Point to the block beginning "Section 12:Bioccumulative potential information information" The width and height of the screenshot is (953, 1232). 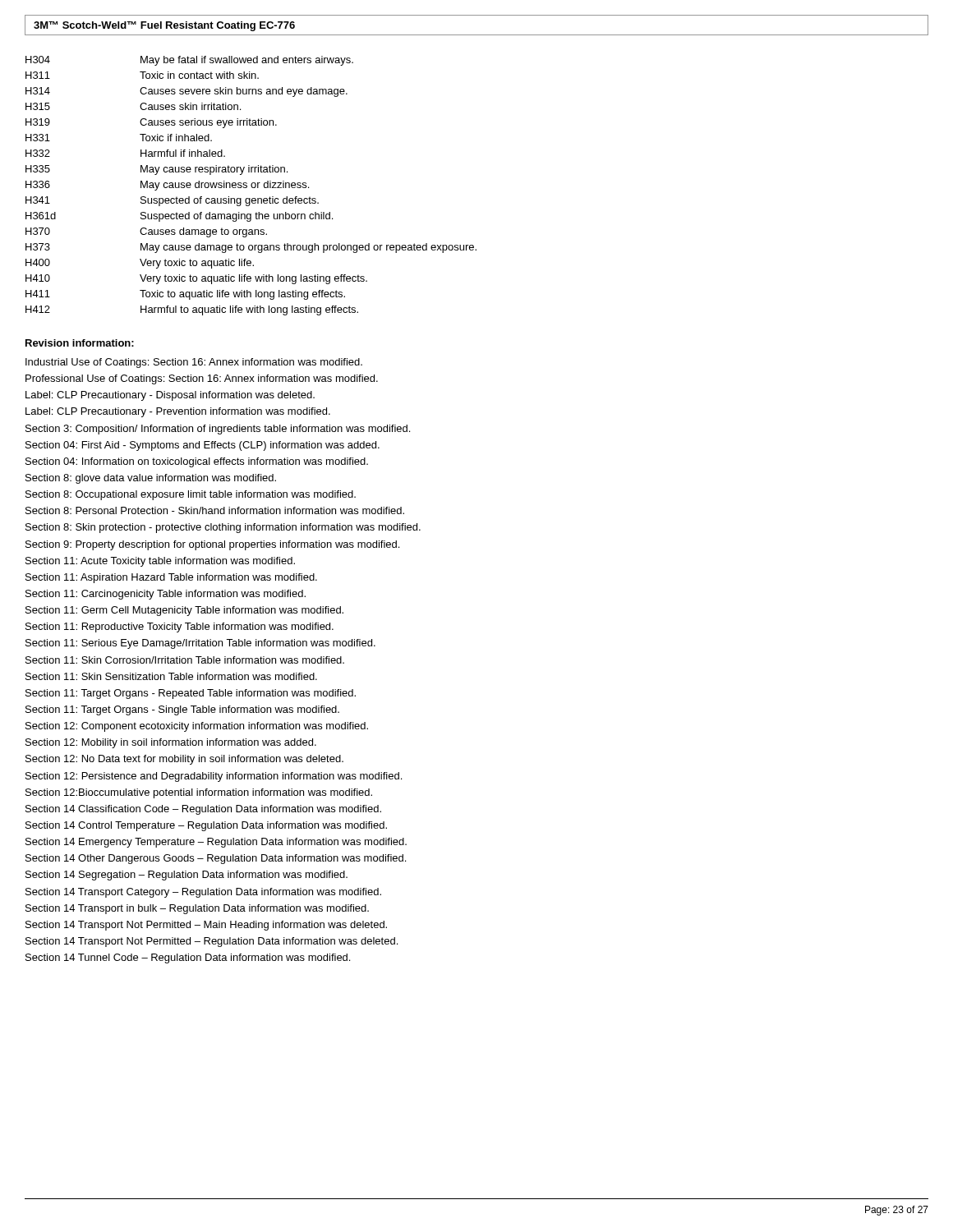(x=199, y=792)
